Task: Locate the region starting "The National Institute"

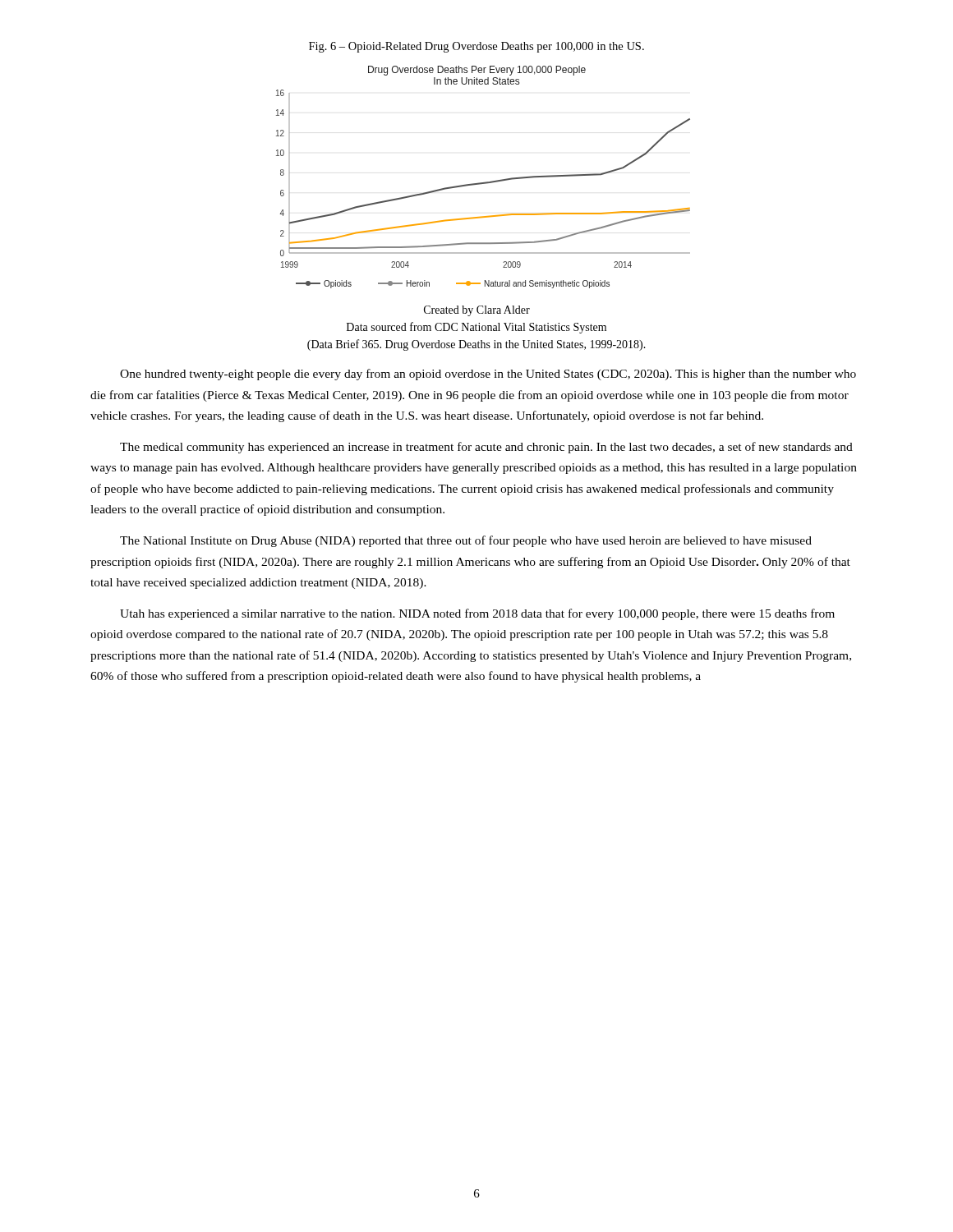Action: pyautogui.click(x=470, y=561)
